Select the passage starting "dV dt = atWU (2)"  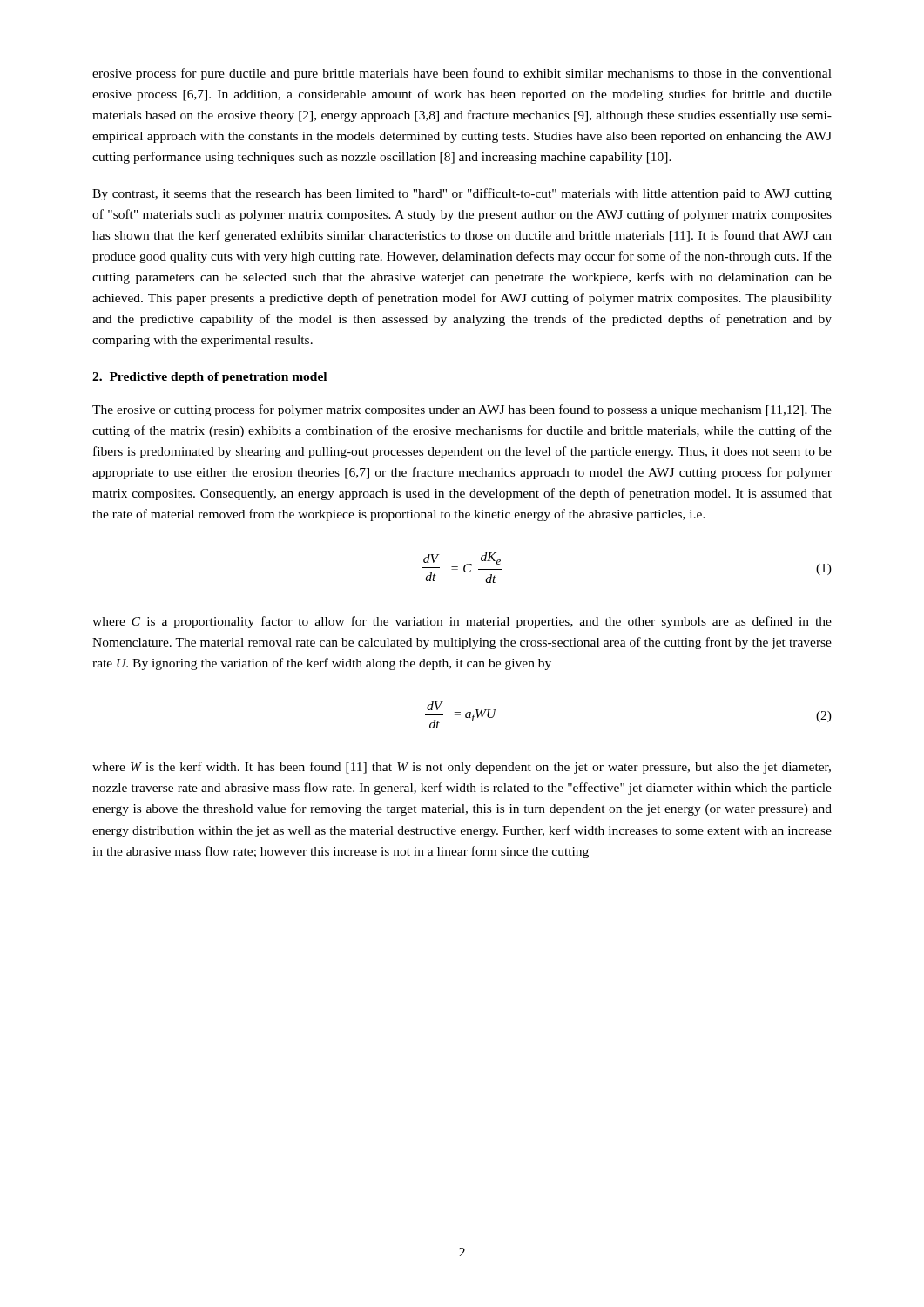tap(434, 715)
